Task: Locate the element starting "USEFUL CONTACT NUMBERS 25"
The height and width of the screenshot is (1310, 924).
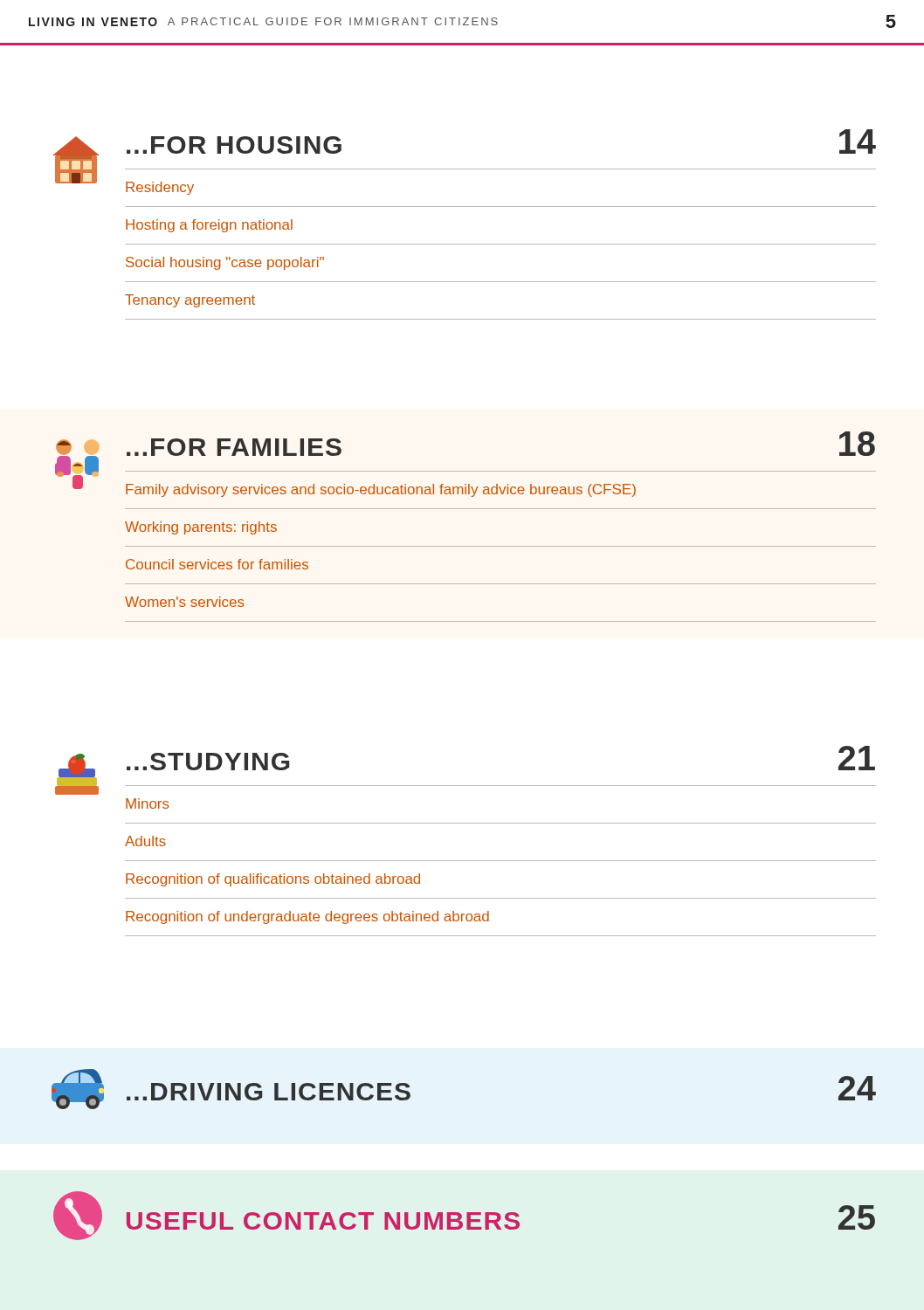Action: (x=500, y=1217)
